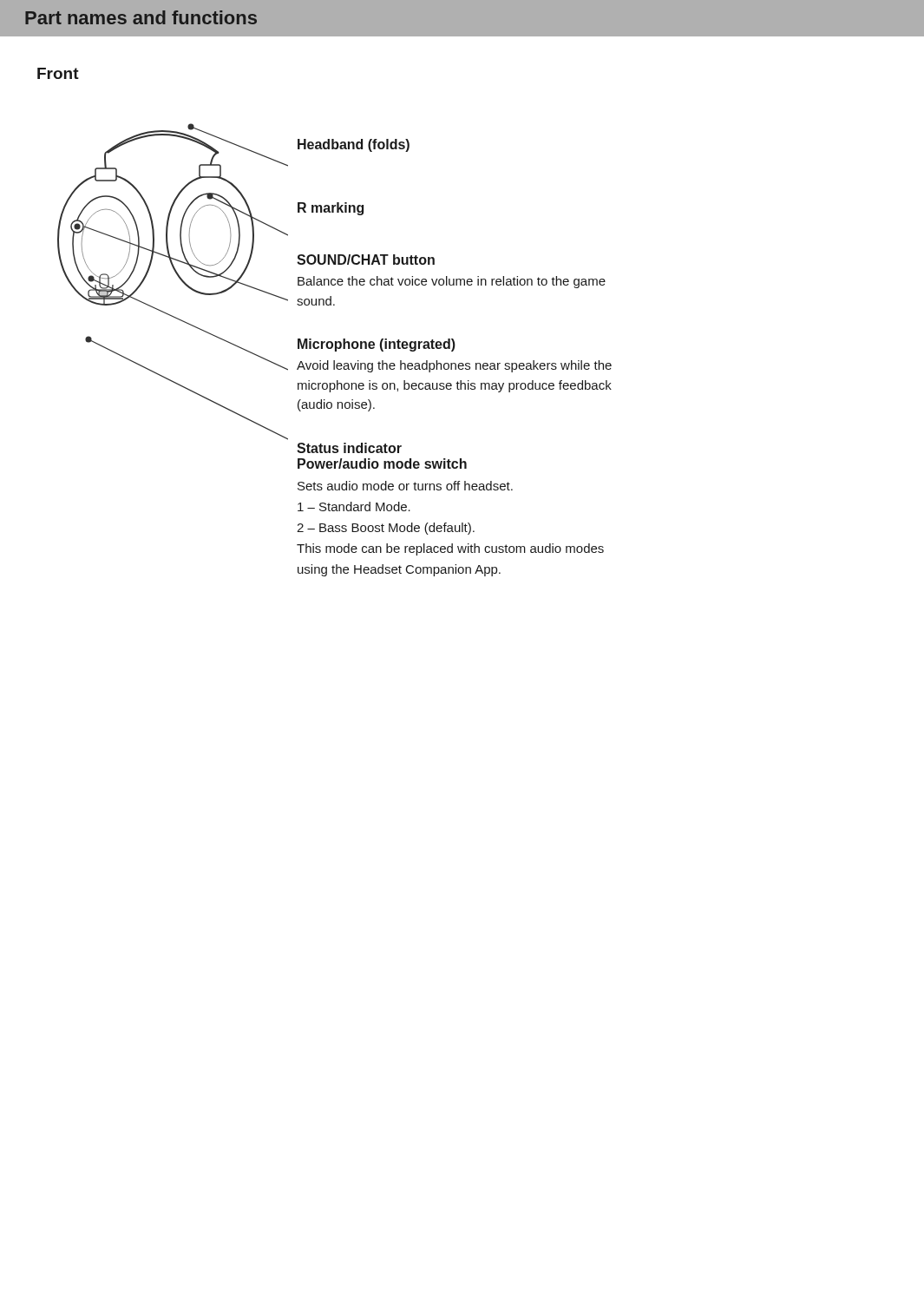
Task: Where does it say "Status indicator Power/audio mode switch"?
Action: click(382, 456)
